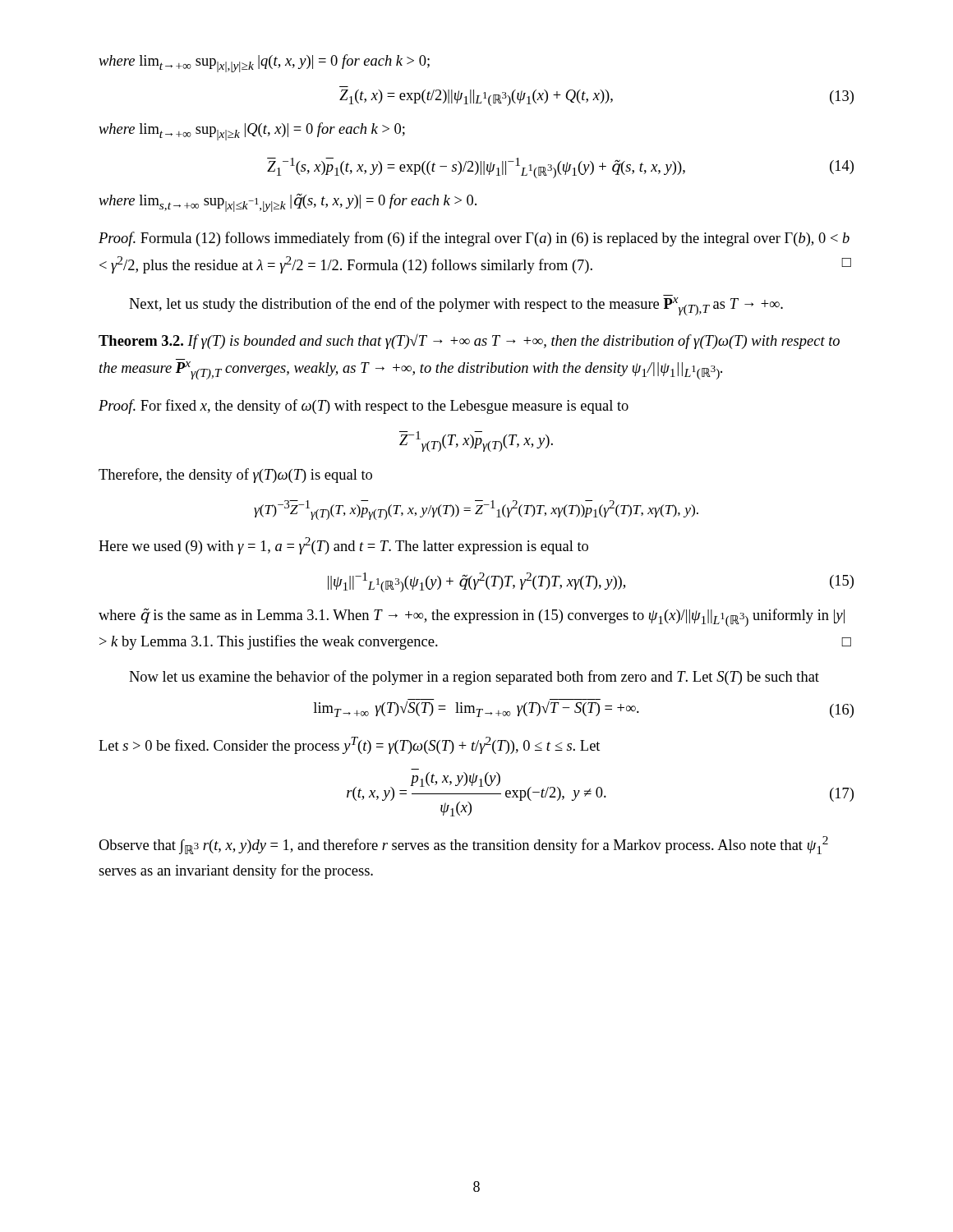Navigate to the block starting "γ(T)−3Z−1γ(T)(T, x)pγ(T)(T, x, y/γ(T)) = Z−11(γ2(T)T,"
The image size is (953, 1232).
point(476,509)
